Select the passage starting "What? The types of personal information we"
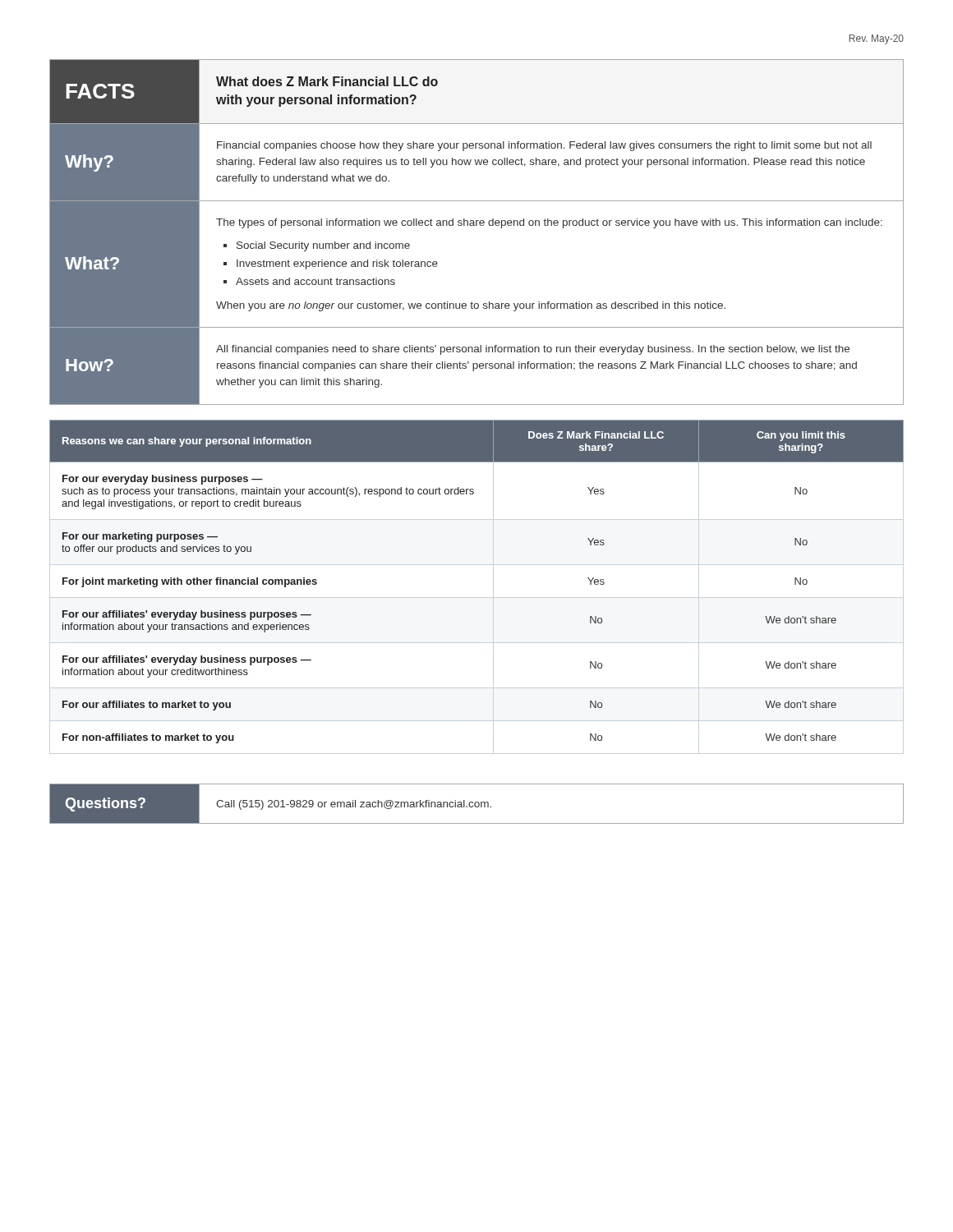Screen dimensions: 1232x953 [x=476, y=264]
